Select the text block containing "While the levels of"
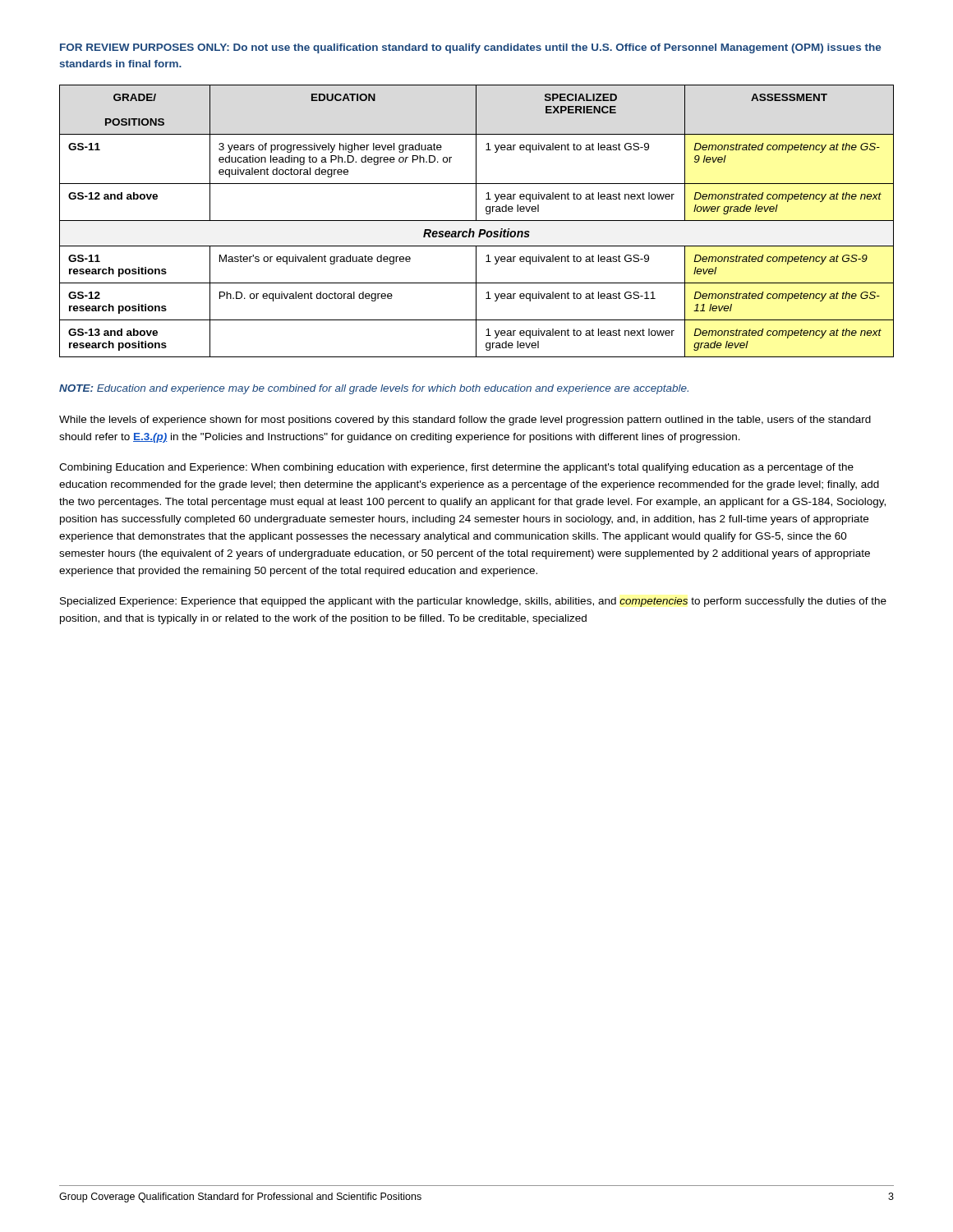953x1232 pixels. pyautogui.click(x=465, y=428)
